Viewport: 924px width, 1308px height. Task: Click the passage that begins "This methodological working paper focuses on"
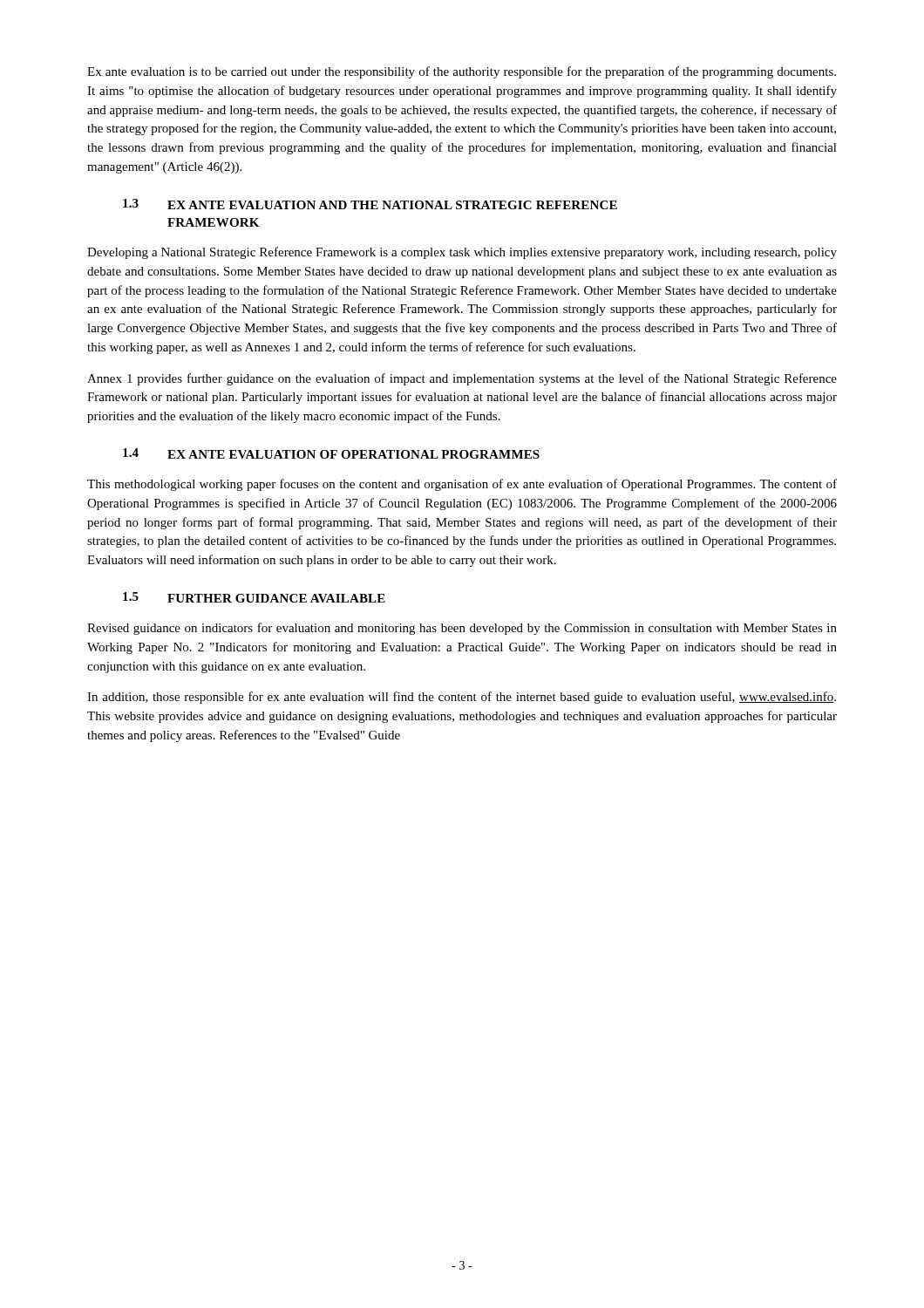[462, 523]
